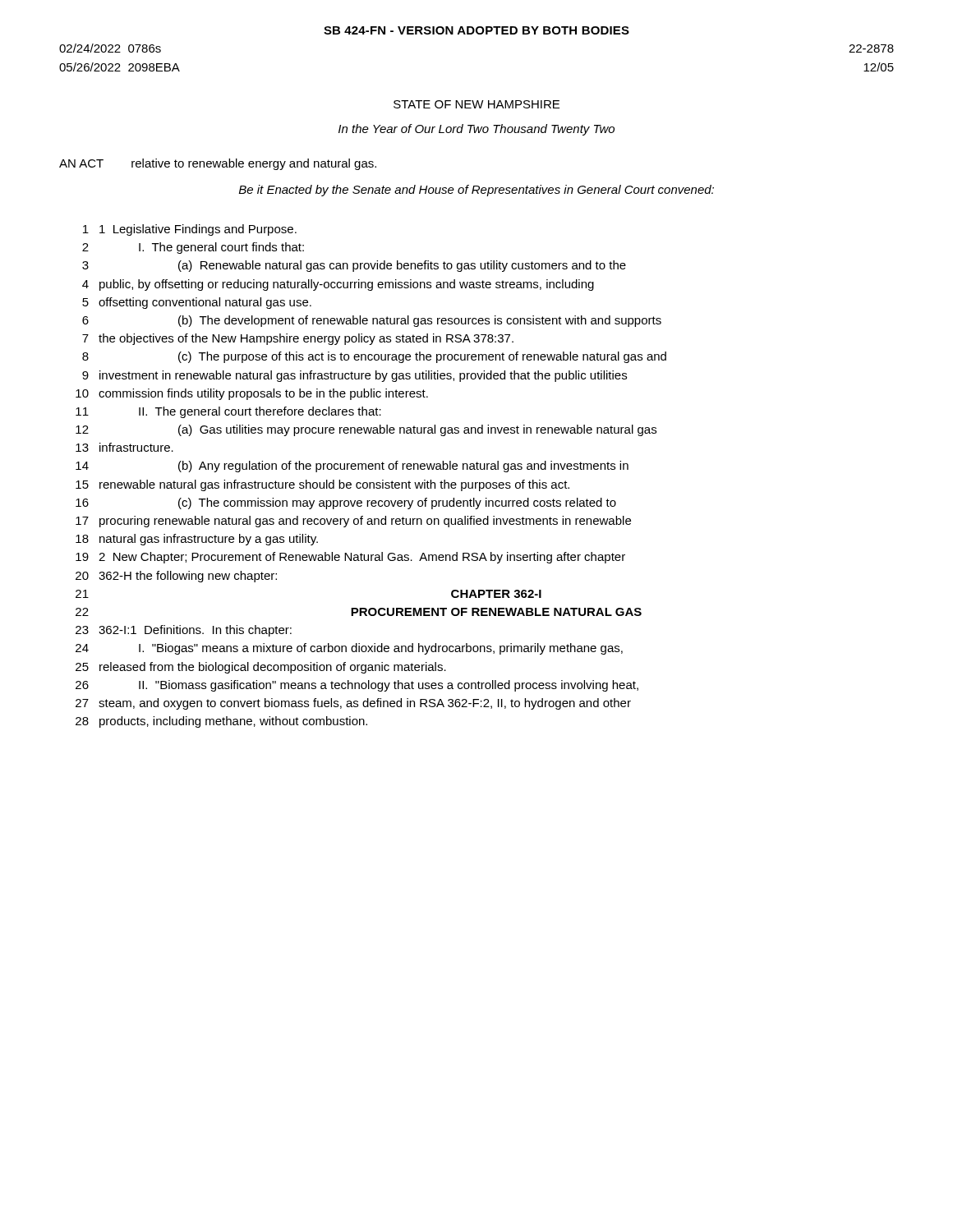Click on the list item containing "7 the objectives of the New Hampshire"
This screenshot has height=1232, width=953.
pyautogui.click(x=476, y=339)
